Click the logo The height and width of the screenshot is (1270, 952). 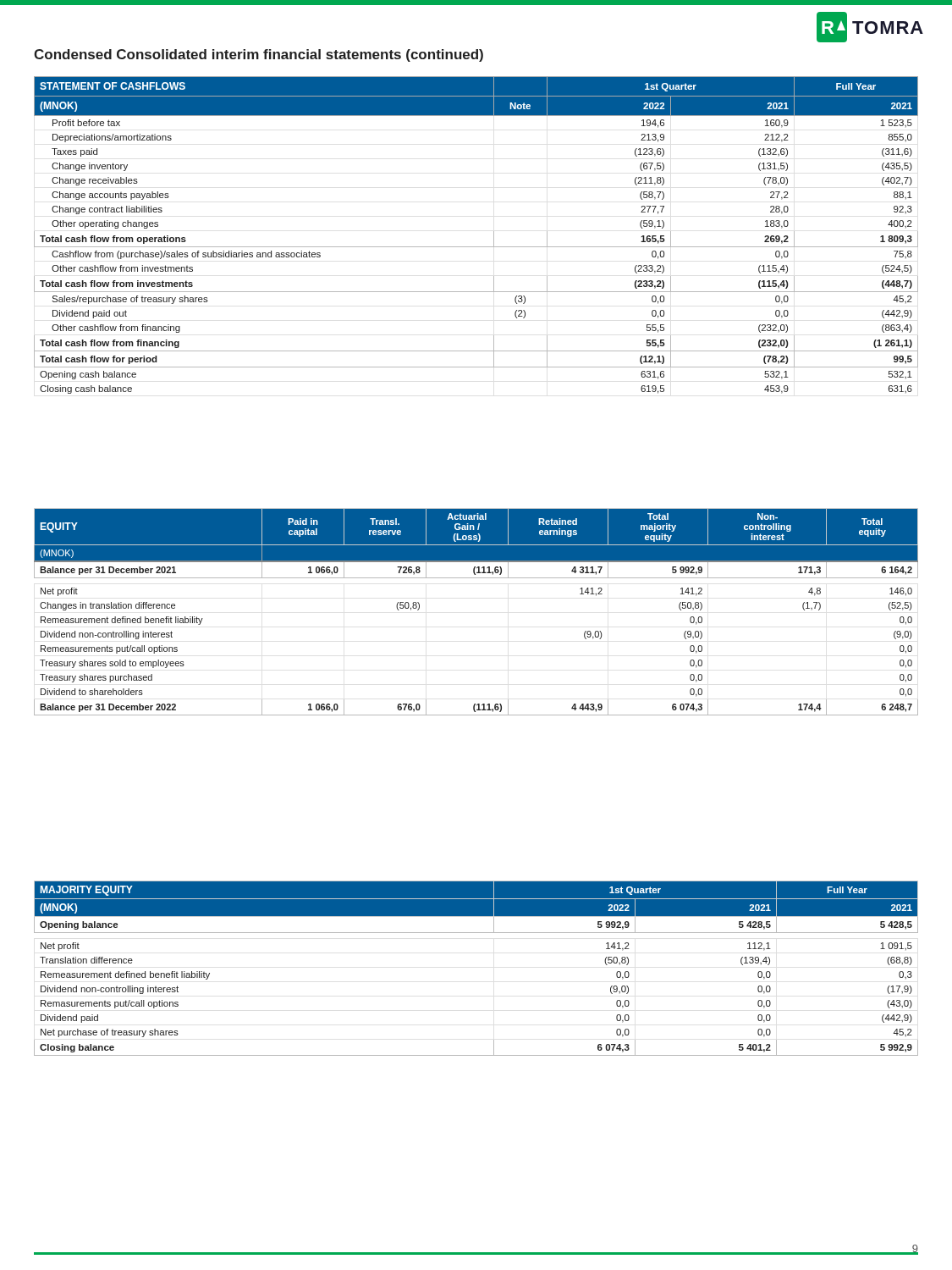click(872, 27)
